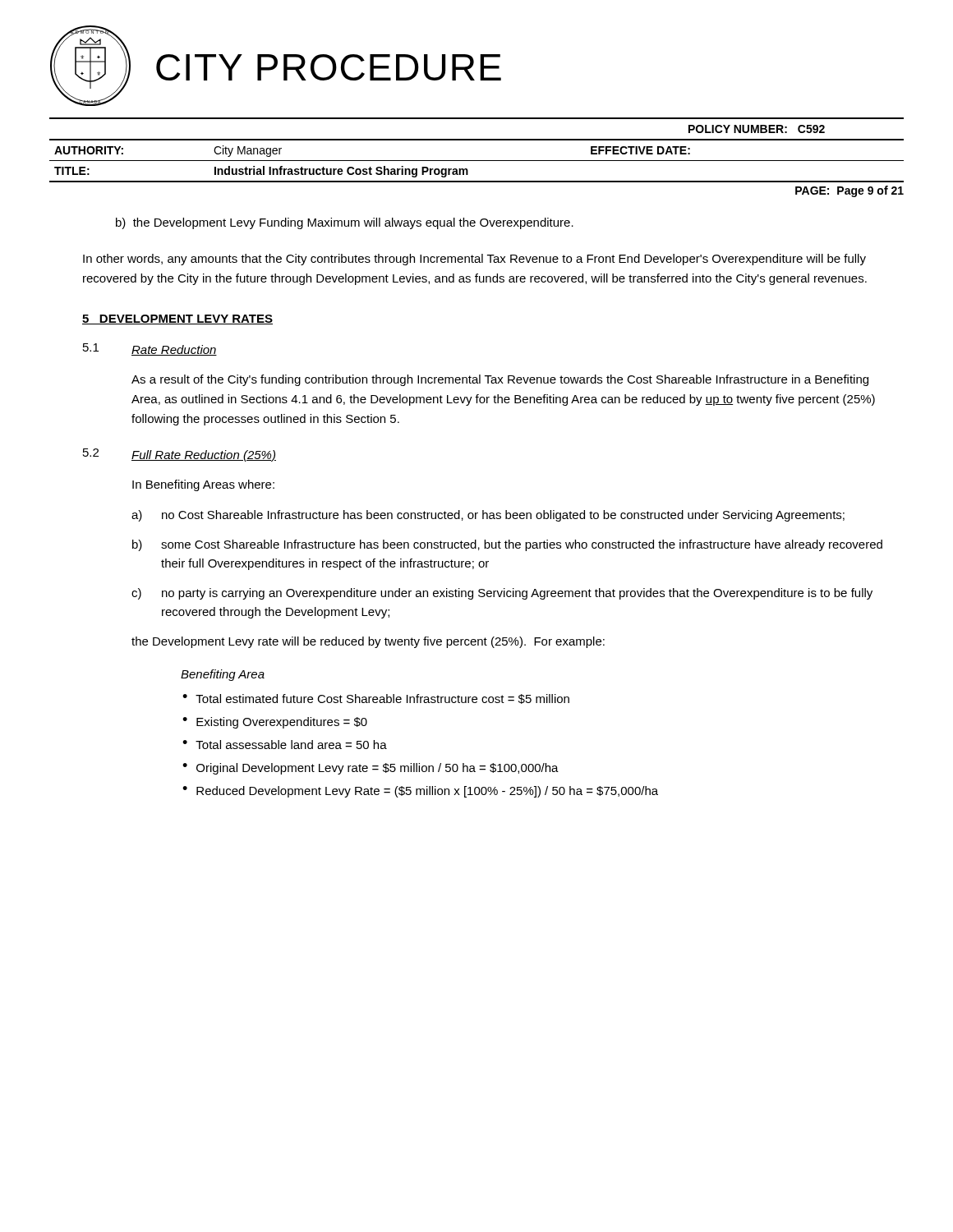Viewport: 953px width, 1232px height.
Task: Point to the text block starting "• Reduced Development Levy Rate ="
Action: click(420, 791)
